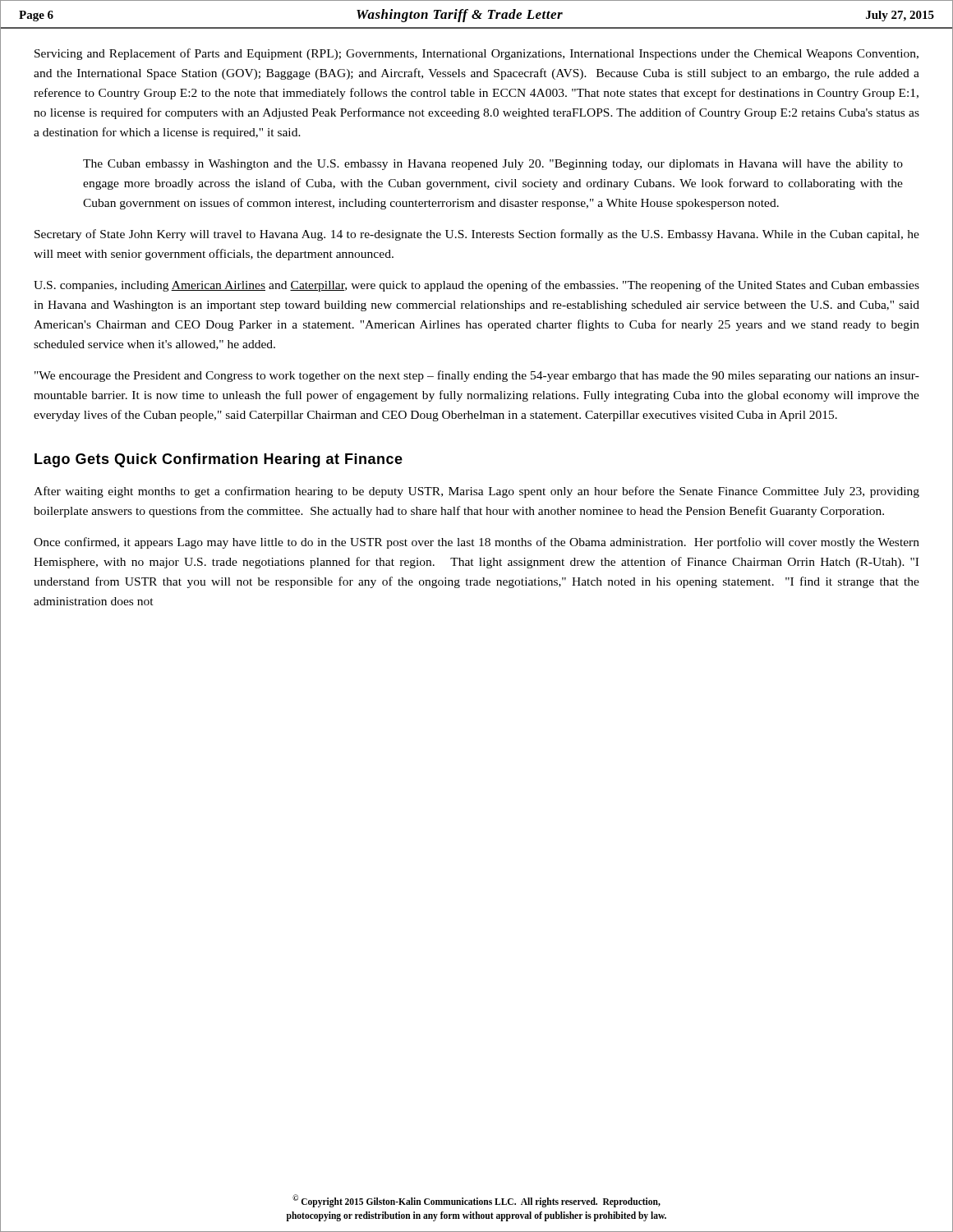The image size is (953, 1232).
Task: Select the element starting "The Cuban embassy in Washington and"
Action: point(493,183)
